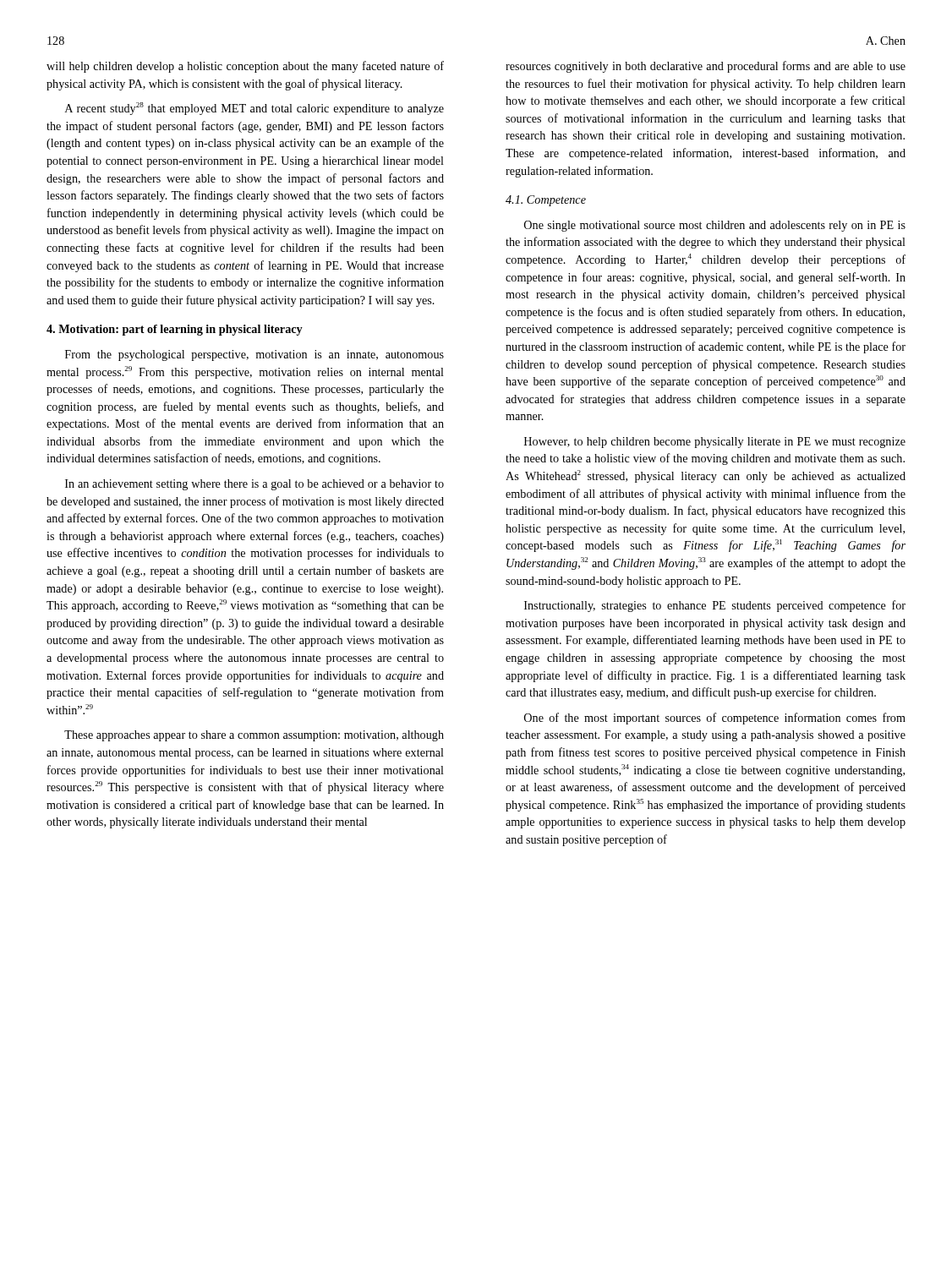This screenshot has width=952, height=1268.
Task: Point to the block beginning "A recent study28 that employed MET and"
Action: pos(245,204)
